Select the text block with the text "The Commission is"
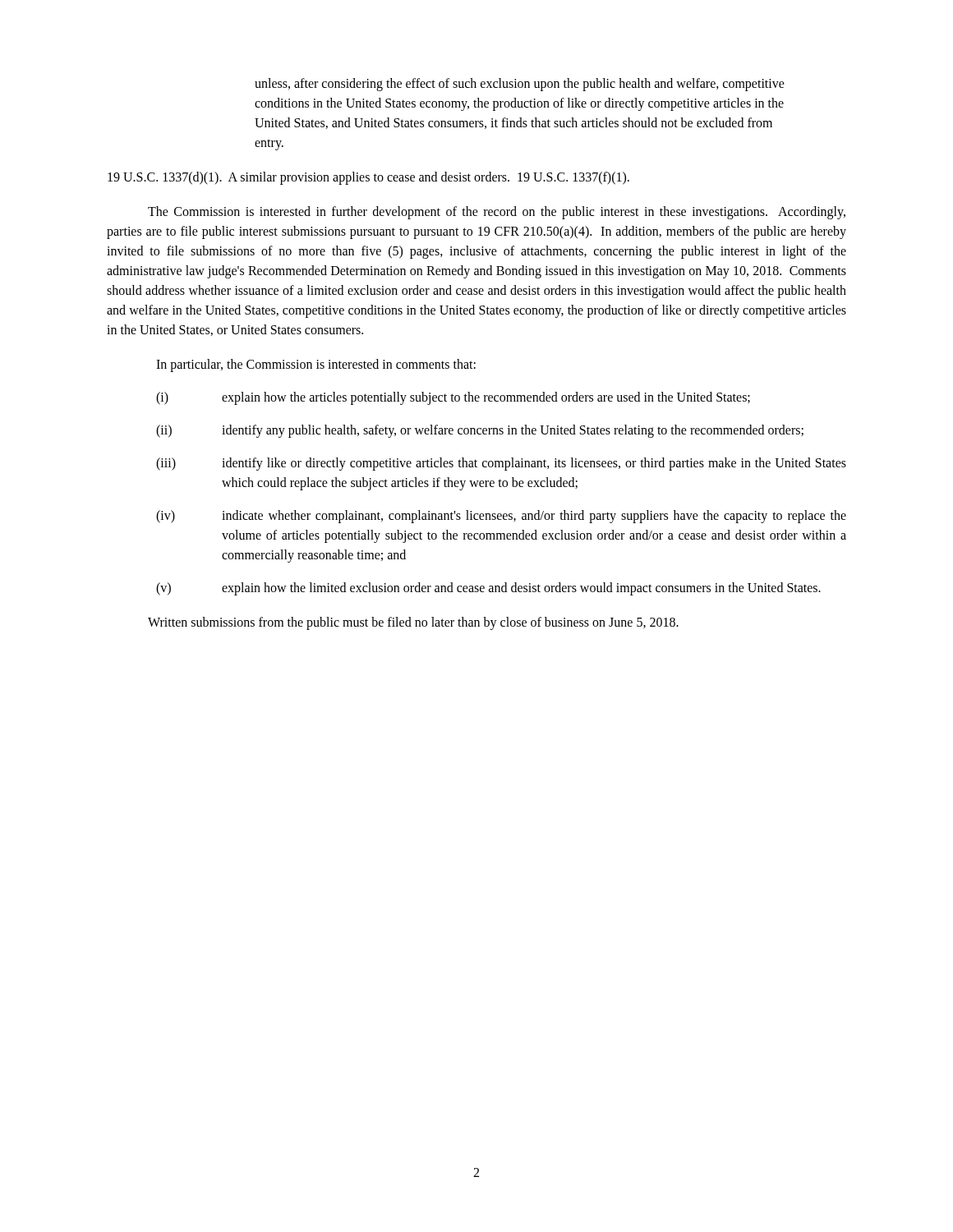953x1232 pixels. click(476, 271)
